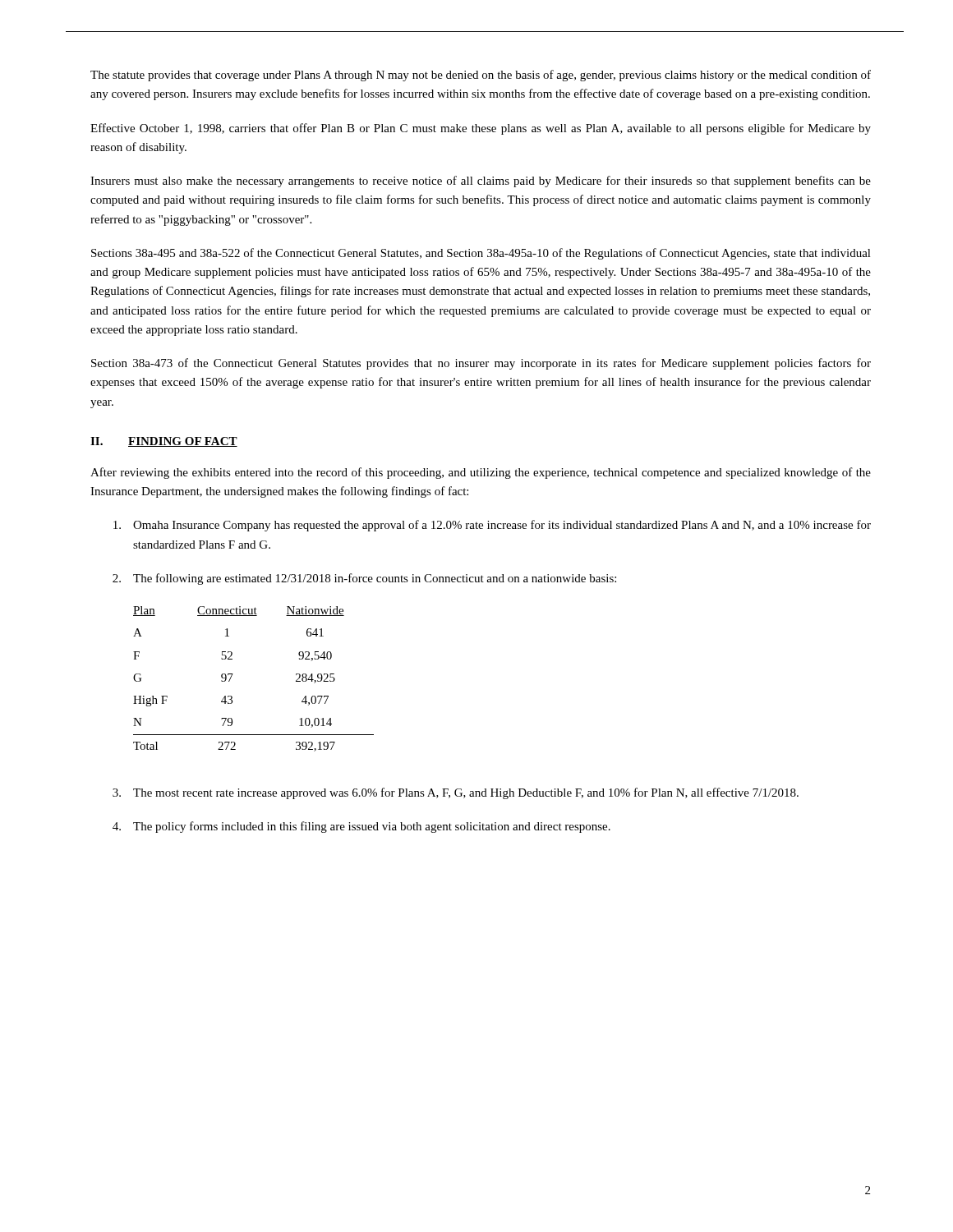Find the block on this page that starts "Insurers must also make the necessary arrangements"

click(481, 200)
